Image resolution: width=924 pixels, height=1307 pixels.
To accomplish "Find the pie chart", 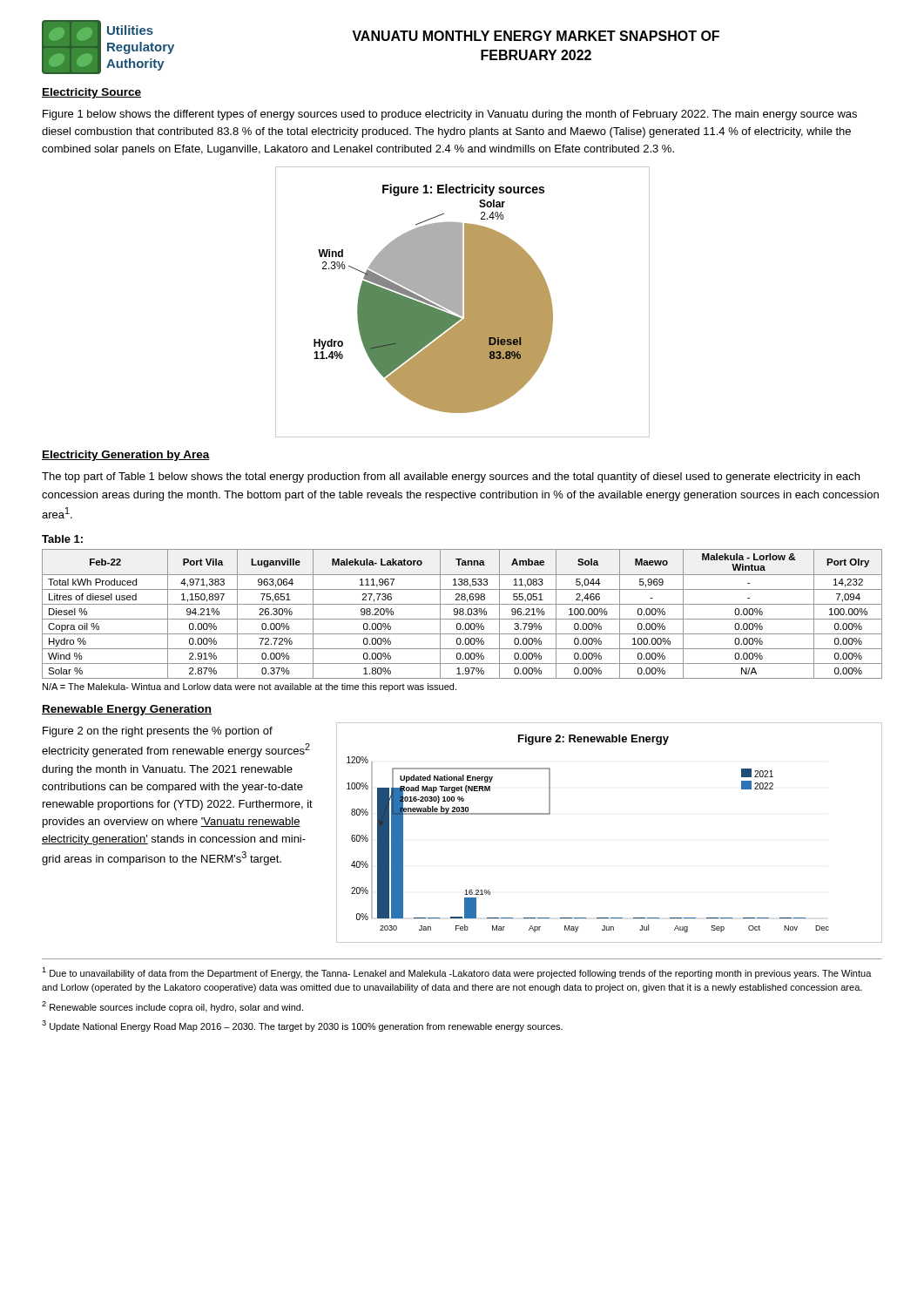I will tap(462, 302).
